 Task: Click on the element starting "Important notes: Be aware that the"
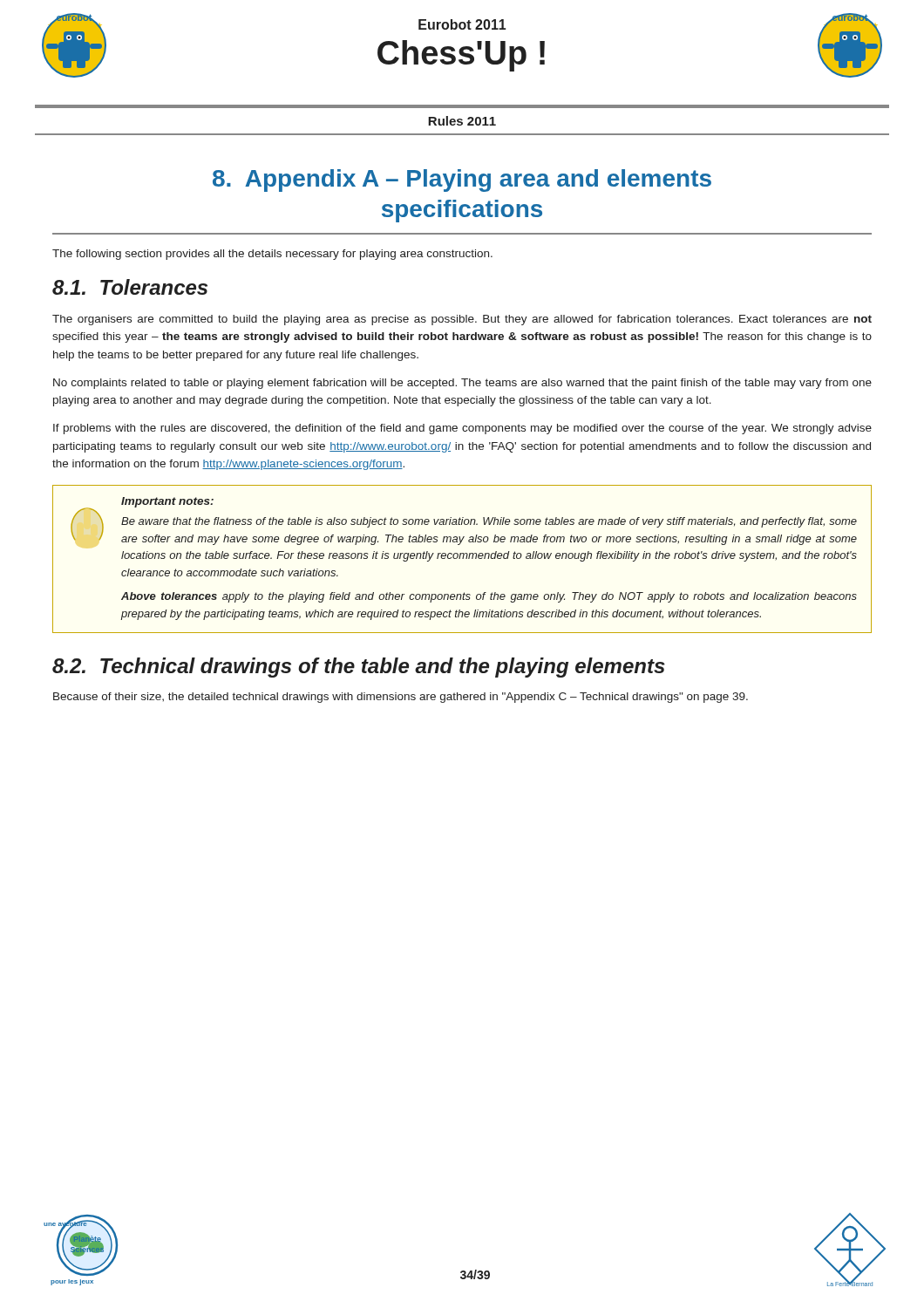pyautogui.click(x=462, y=558)
